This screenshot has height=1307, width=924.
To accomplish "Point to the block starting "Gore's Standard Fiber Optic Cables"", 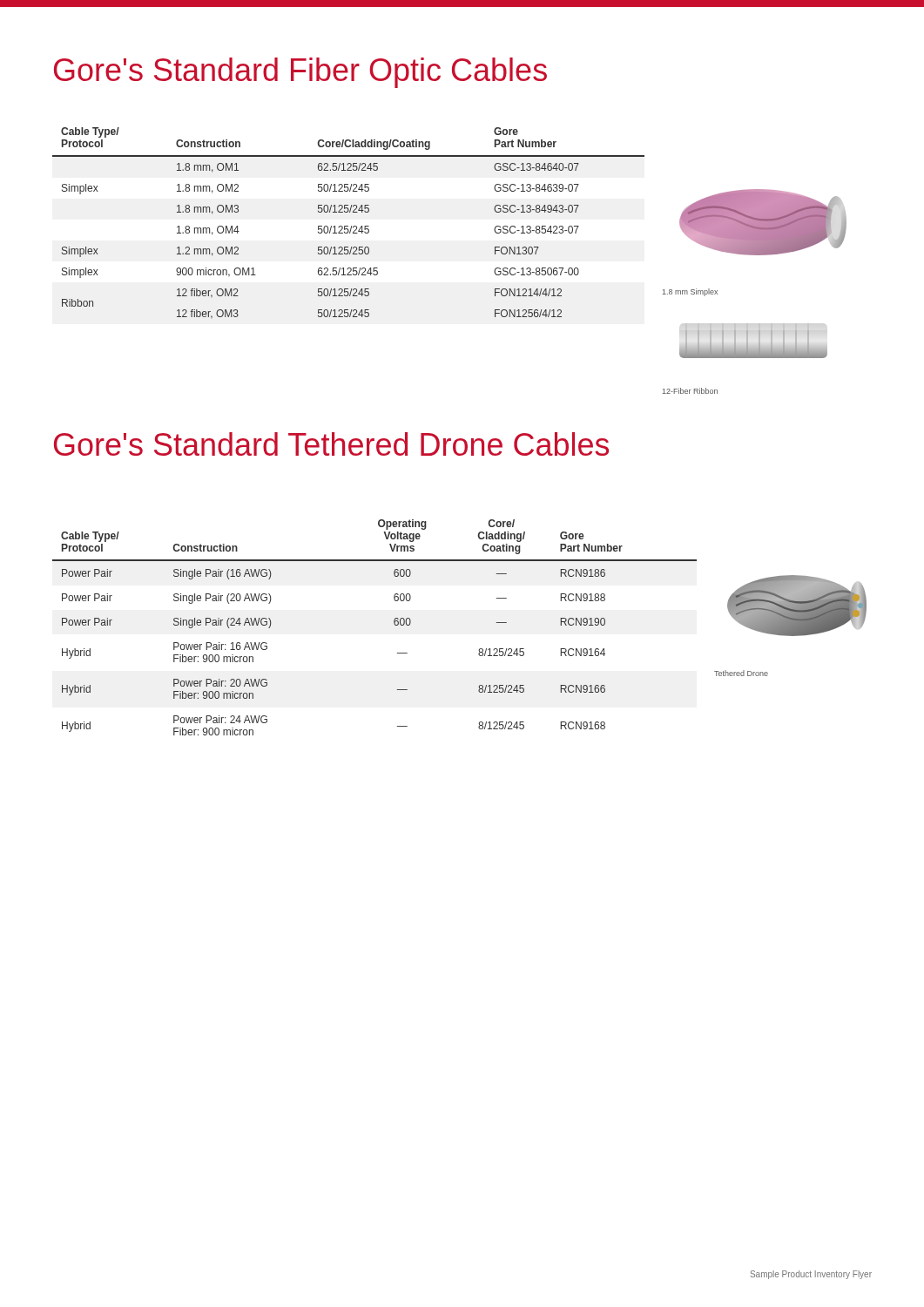I will 300,71.
